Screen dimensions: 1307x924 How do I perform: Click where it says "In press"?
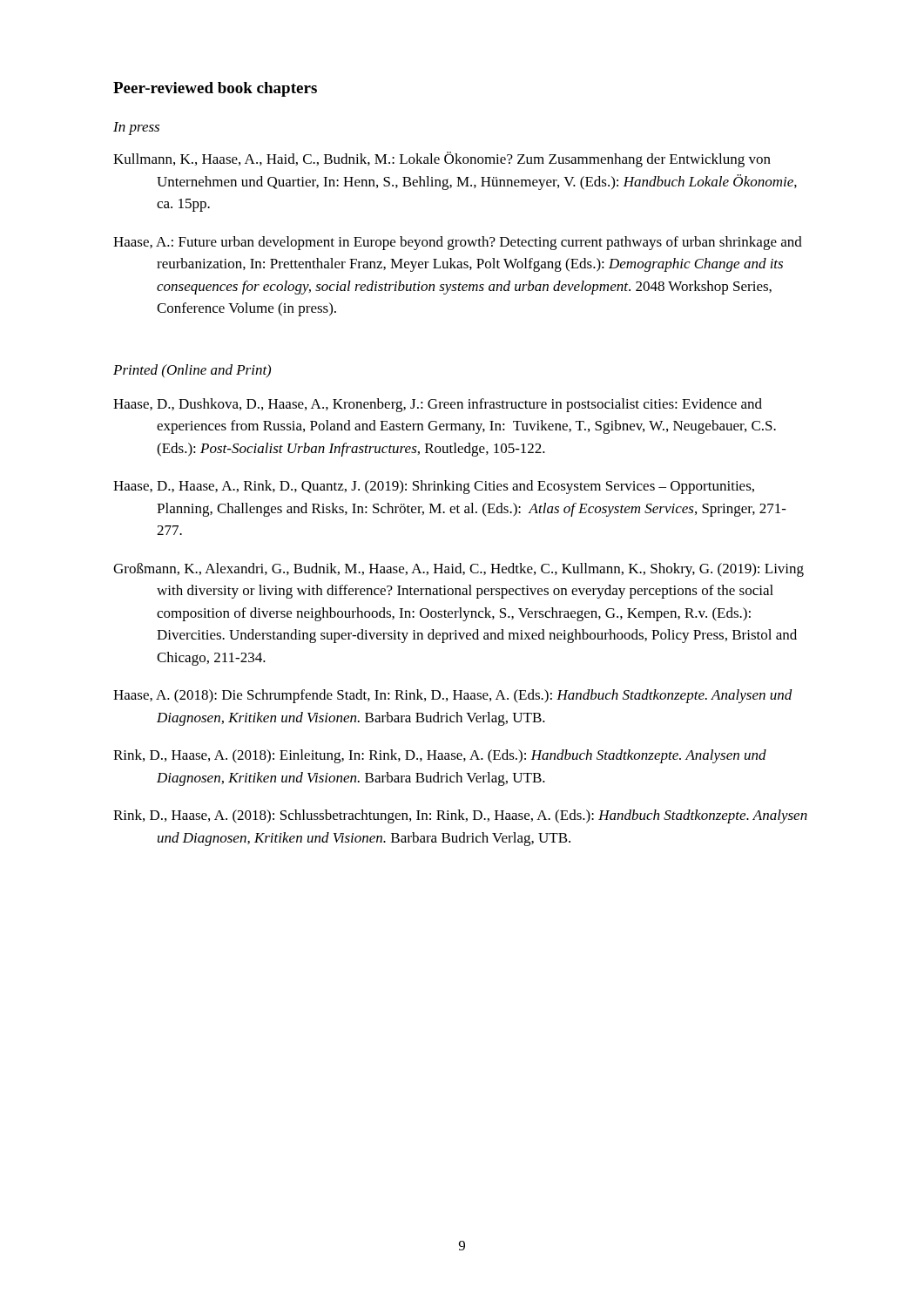[137, 127]
